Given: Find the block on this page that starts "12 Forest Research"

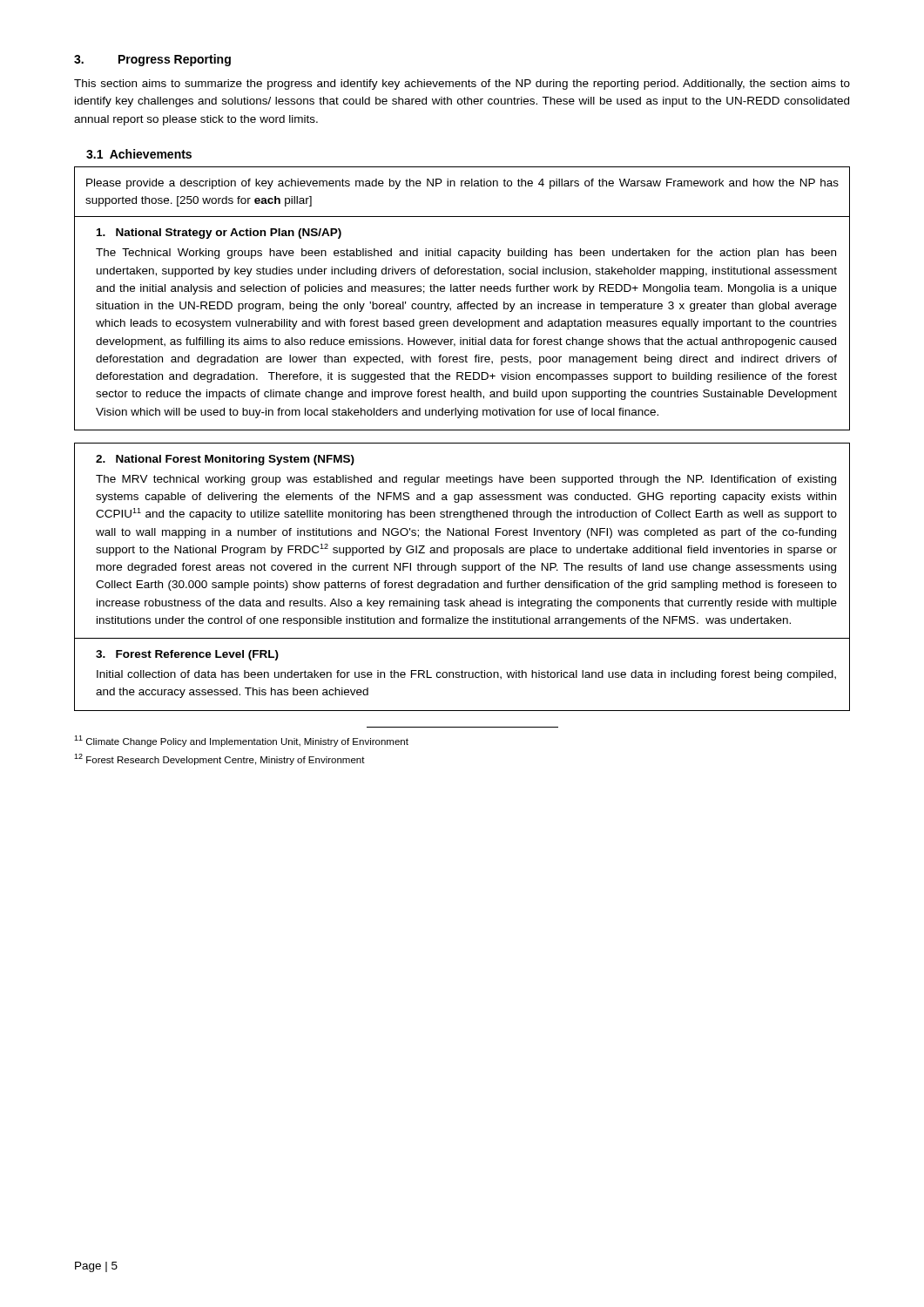Looking at the screenshot, I should pos(219,759).
